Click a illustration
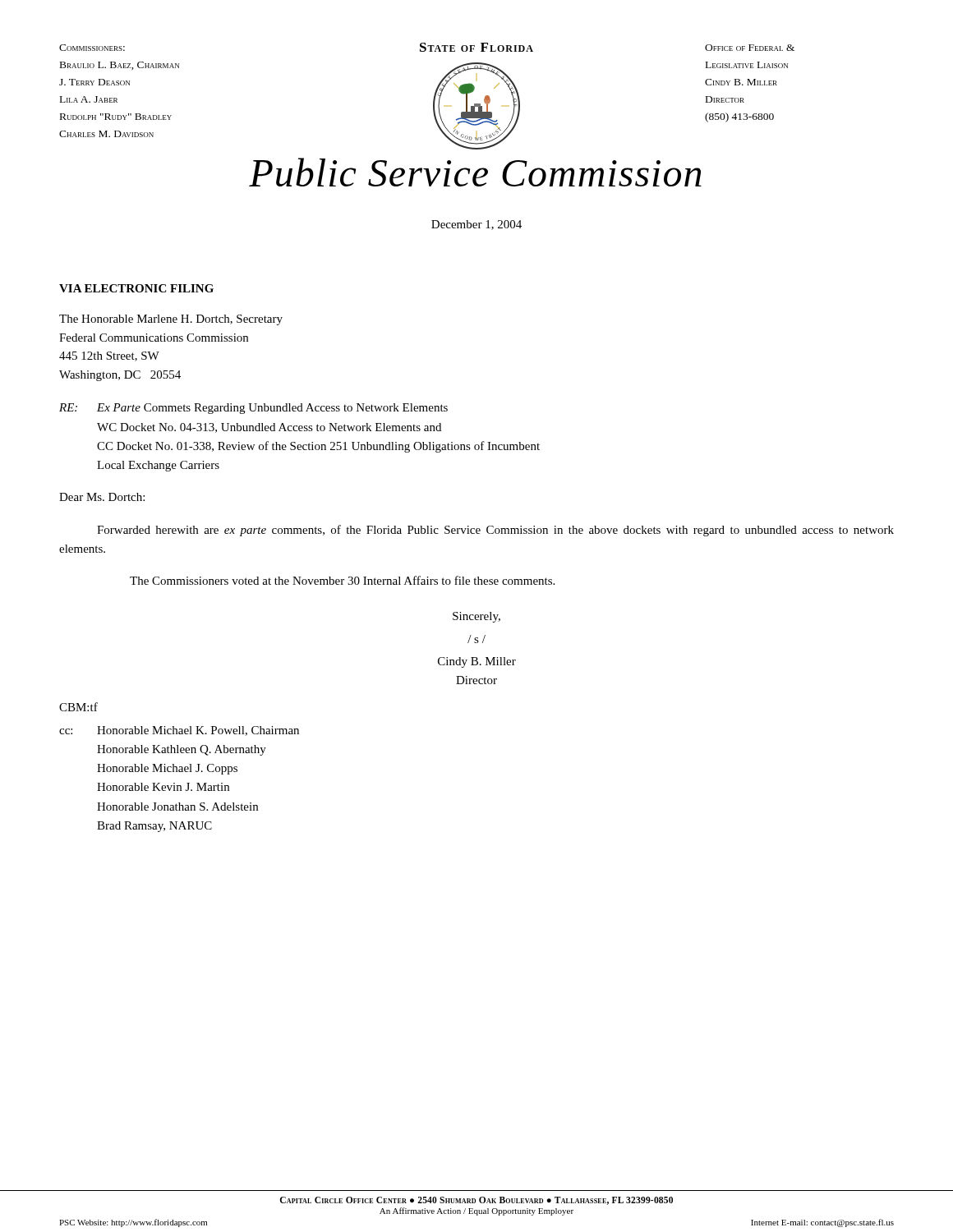This screenshot has height=1232, width=953. pyautogui.click(x=476, y=95)
